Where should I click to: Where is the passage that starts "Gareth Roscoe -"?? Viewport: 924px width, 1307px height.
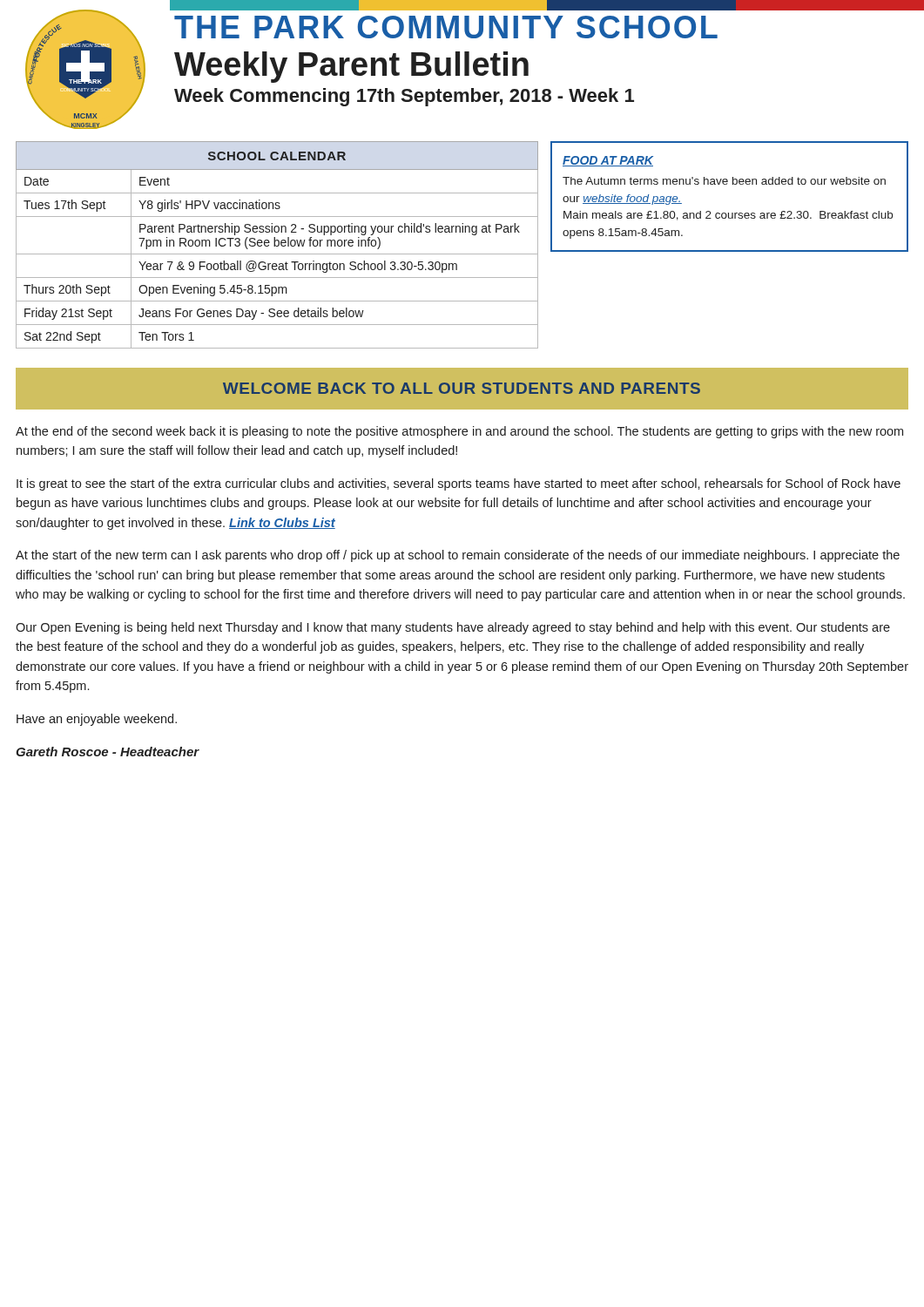107,752
